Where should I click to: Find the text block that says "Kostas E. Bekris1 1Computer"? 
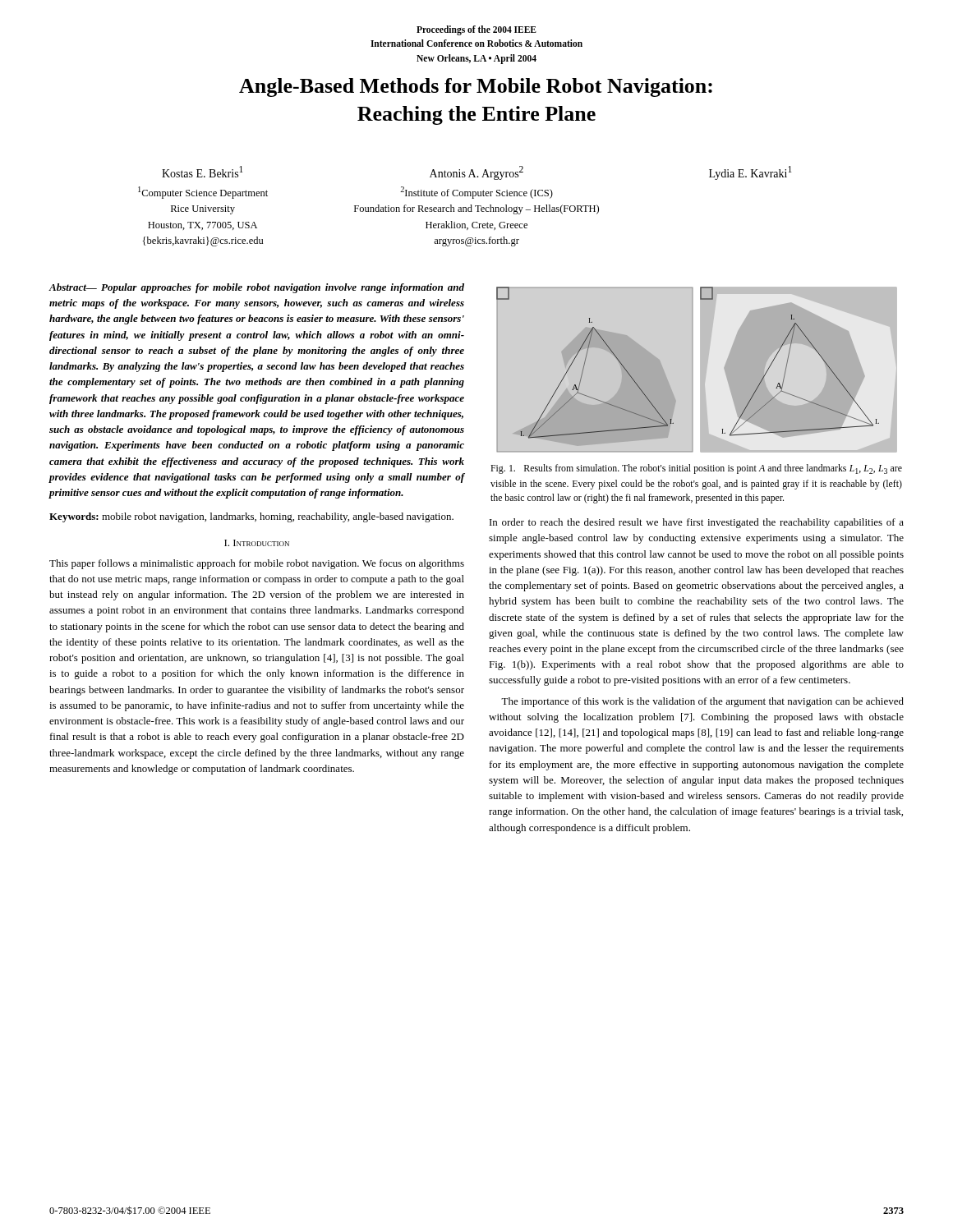pos(203,207)
